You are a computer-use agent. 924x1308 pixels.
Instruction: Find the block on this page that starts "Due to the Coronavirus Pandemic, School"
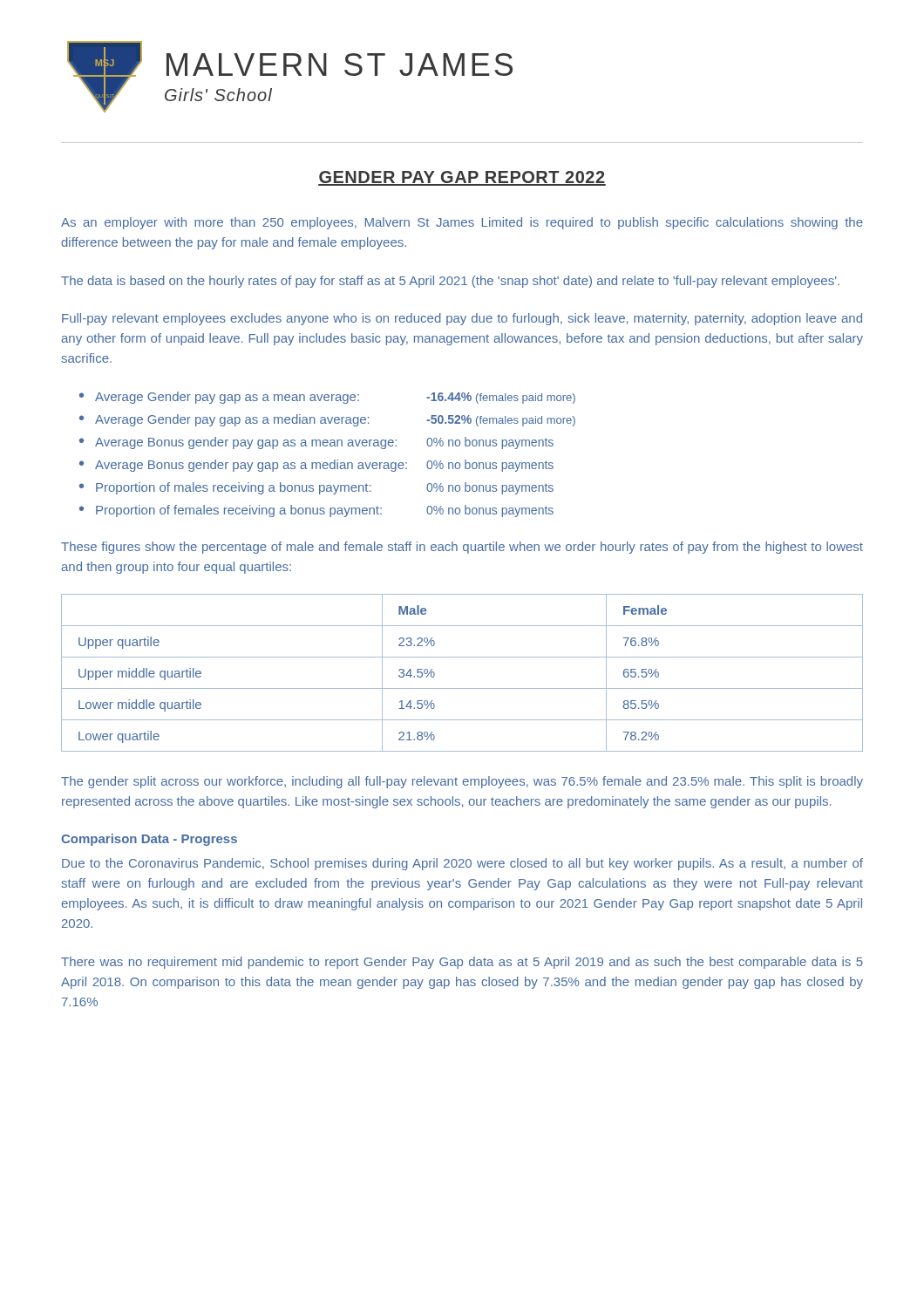(x=462, y=893)
